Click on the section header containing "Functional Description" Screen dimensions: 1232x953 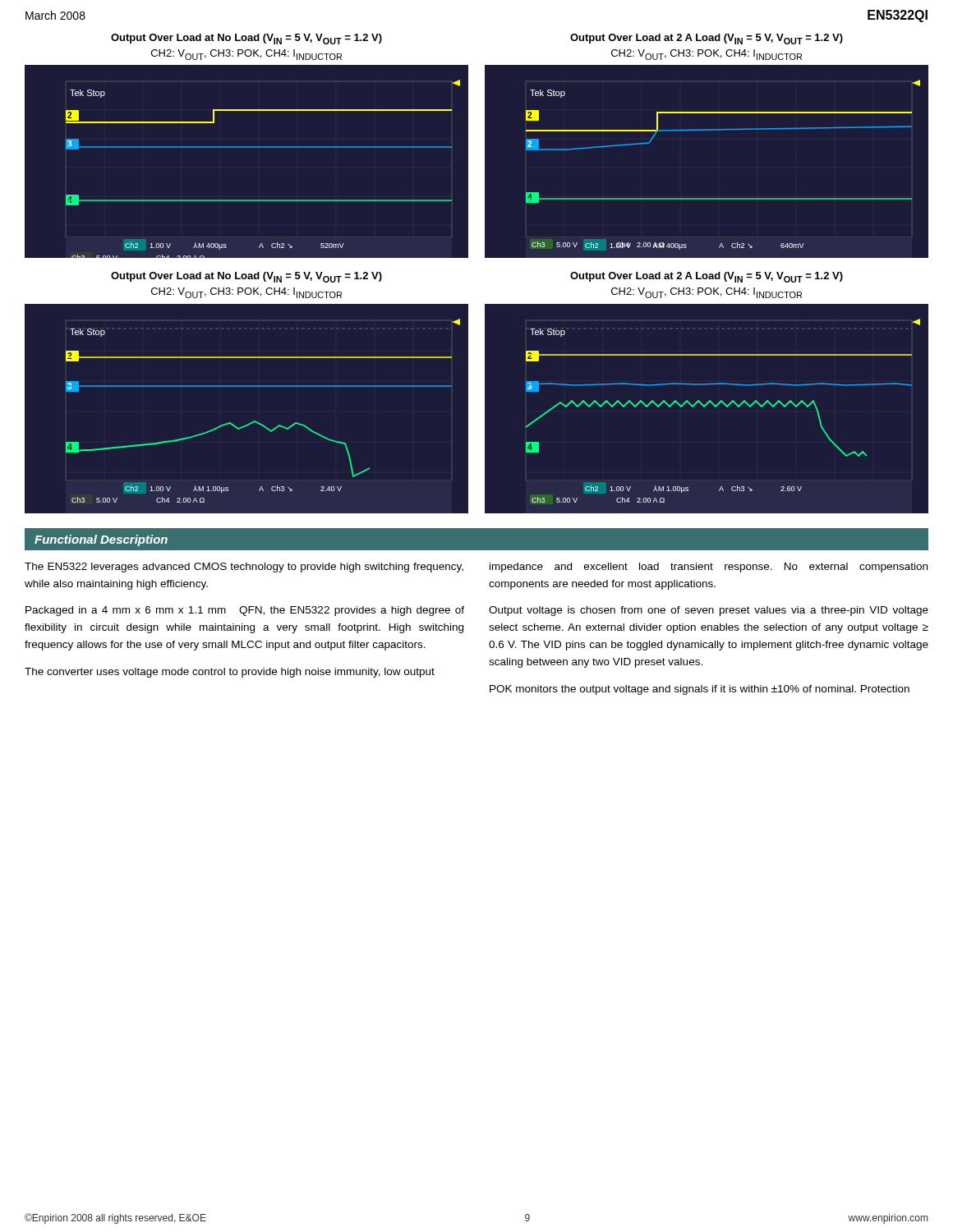tap(101, 539)
